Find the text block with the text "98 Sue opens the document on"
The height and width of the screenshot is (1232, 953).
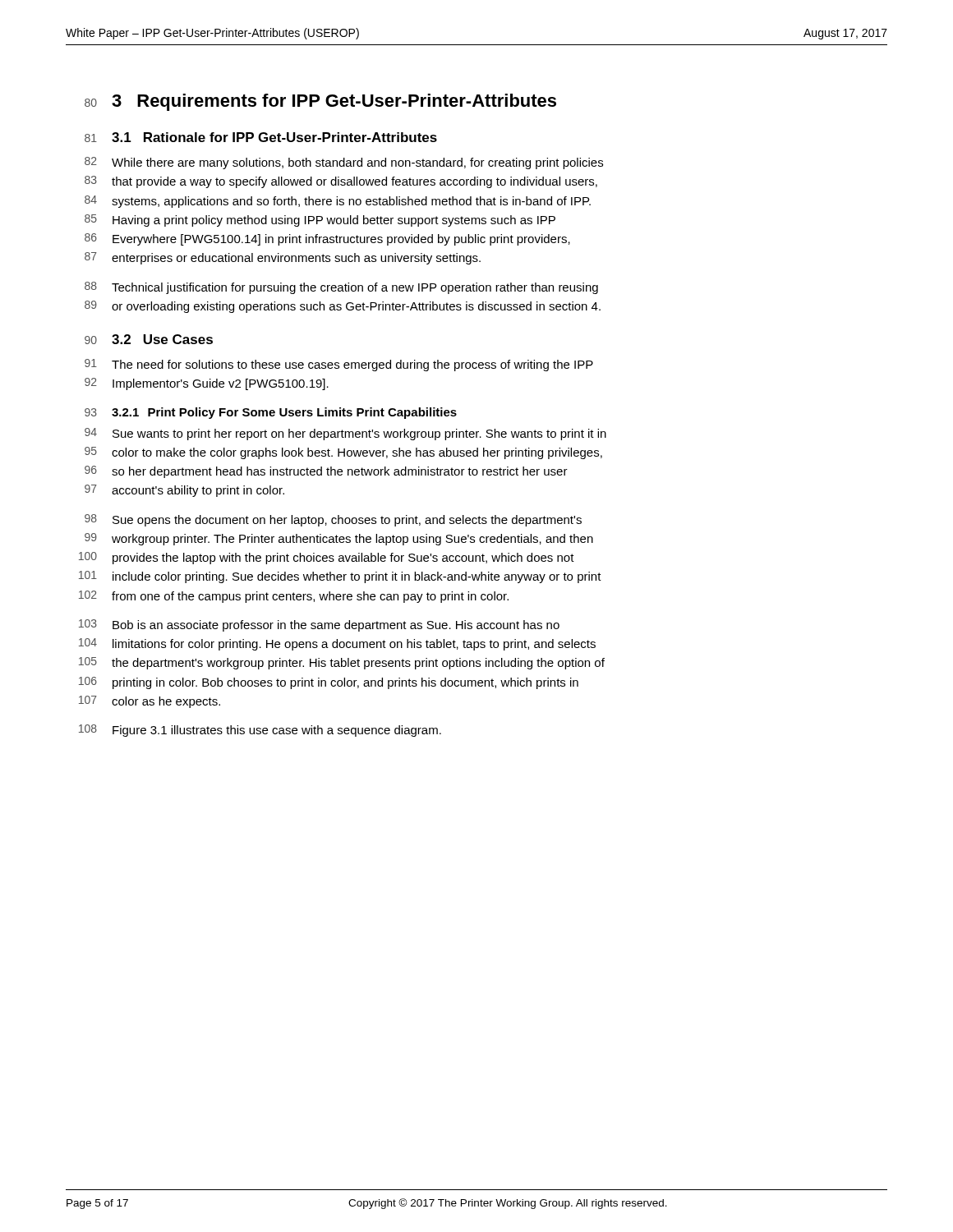[x=476, y=557]
